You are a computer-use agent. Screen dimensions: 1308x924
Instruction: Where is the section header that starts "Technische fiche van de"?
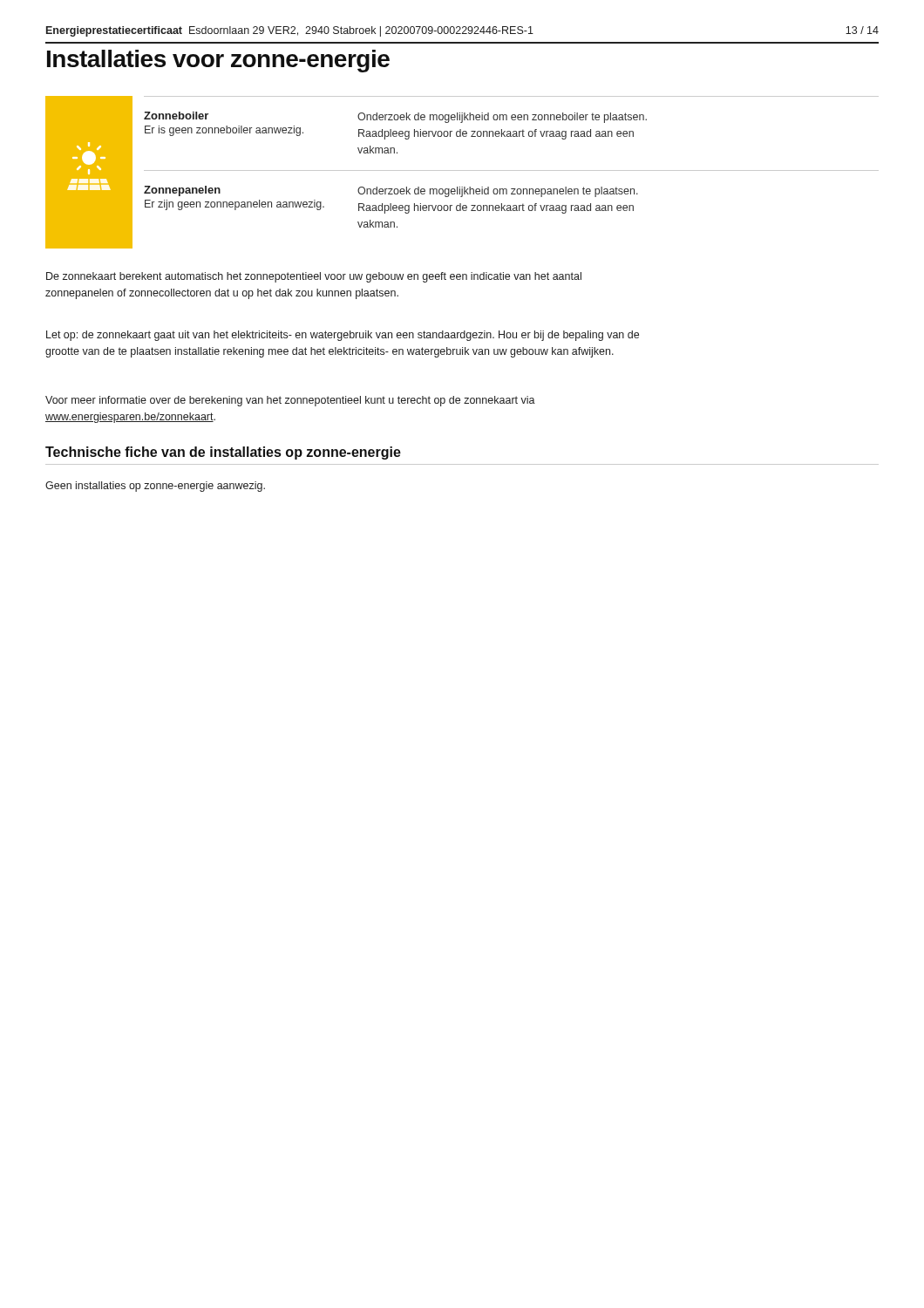462,455
